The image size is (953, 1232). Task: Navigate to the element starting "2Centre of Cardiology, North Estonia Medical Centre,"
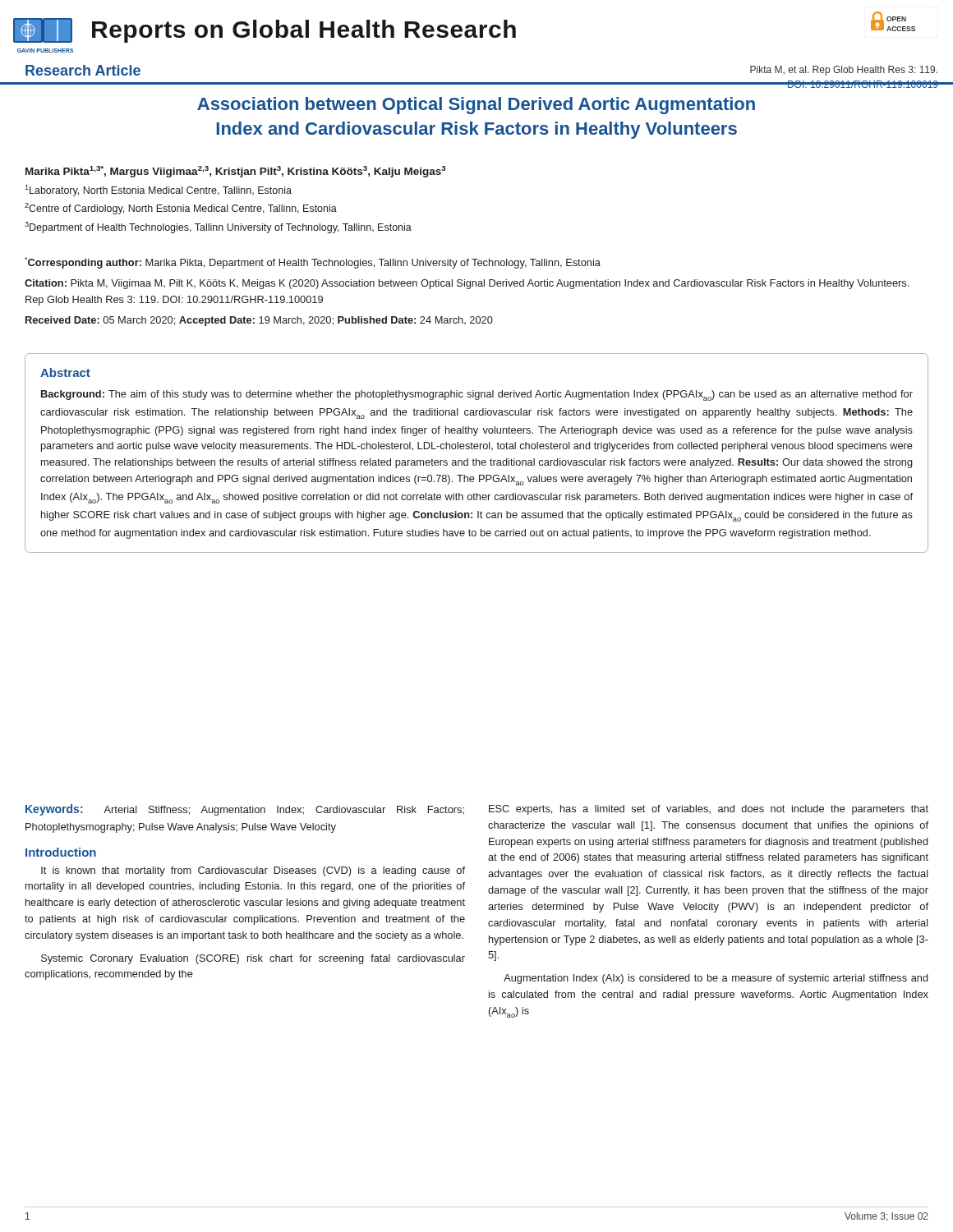(x=181, y=208)
